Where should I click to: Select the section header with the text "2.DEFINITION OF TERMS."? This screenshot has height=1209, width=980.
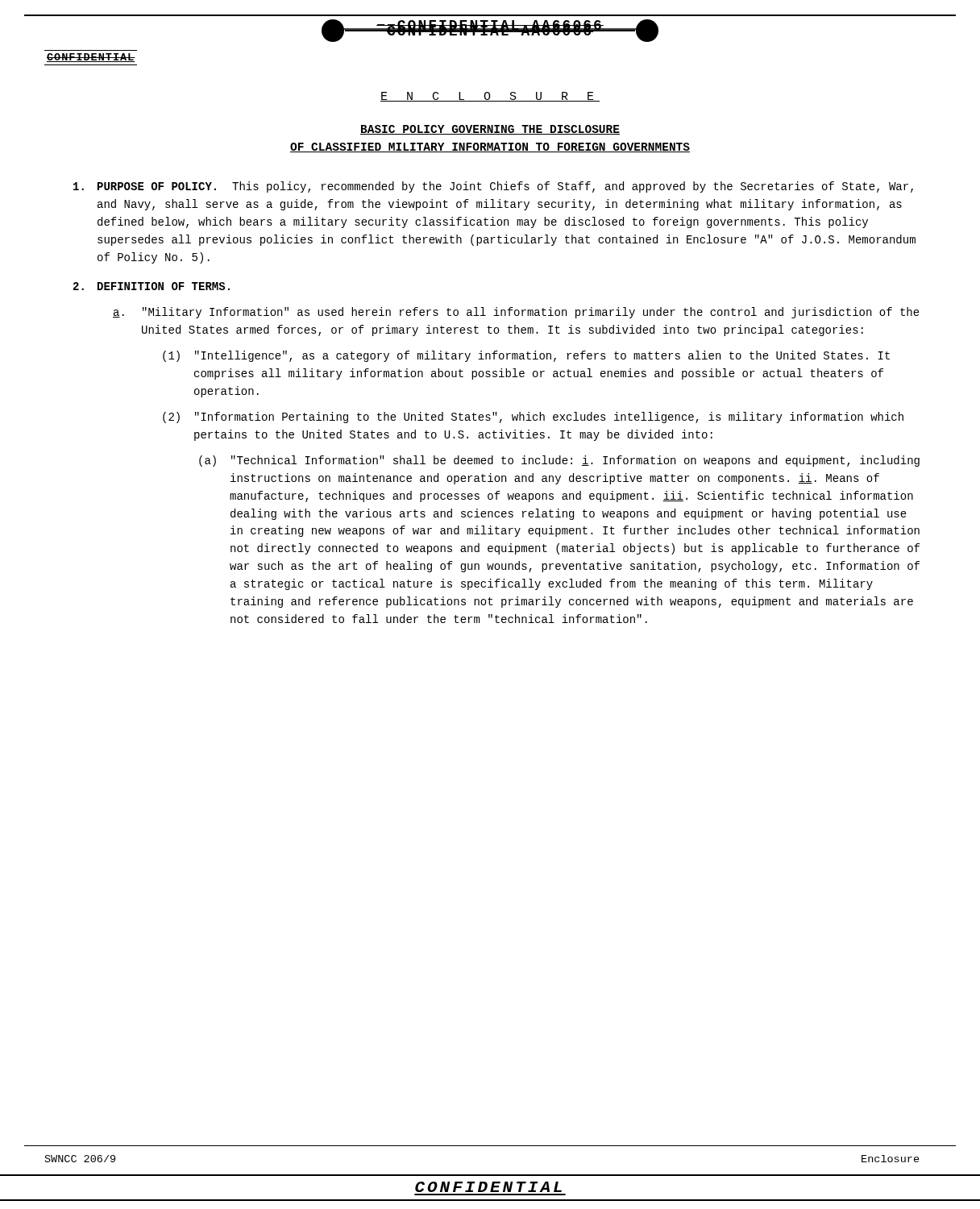[x=152, y=288]
